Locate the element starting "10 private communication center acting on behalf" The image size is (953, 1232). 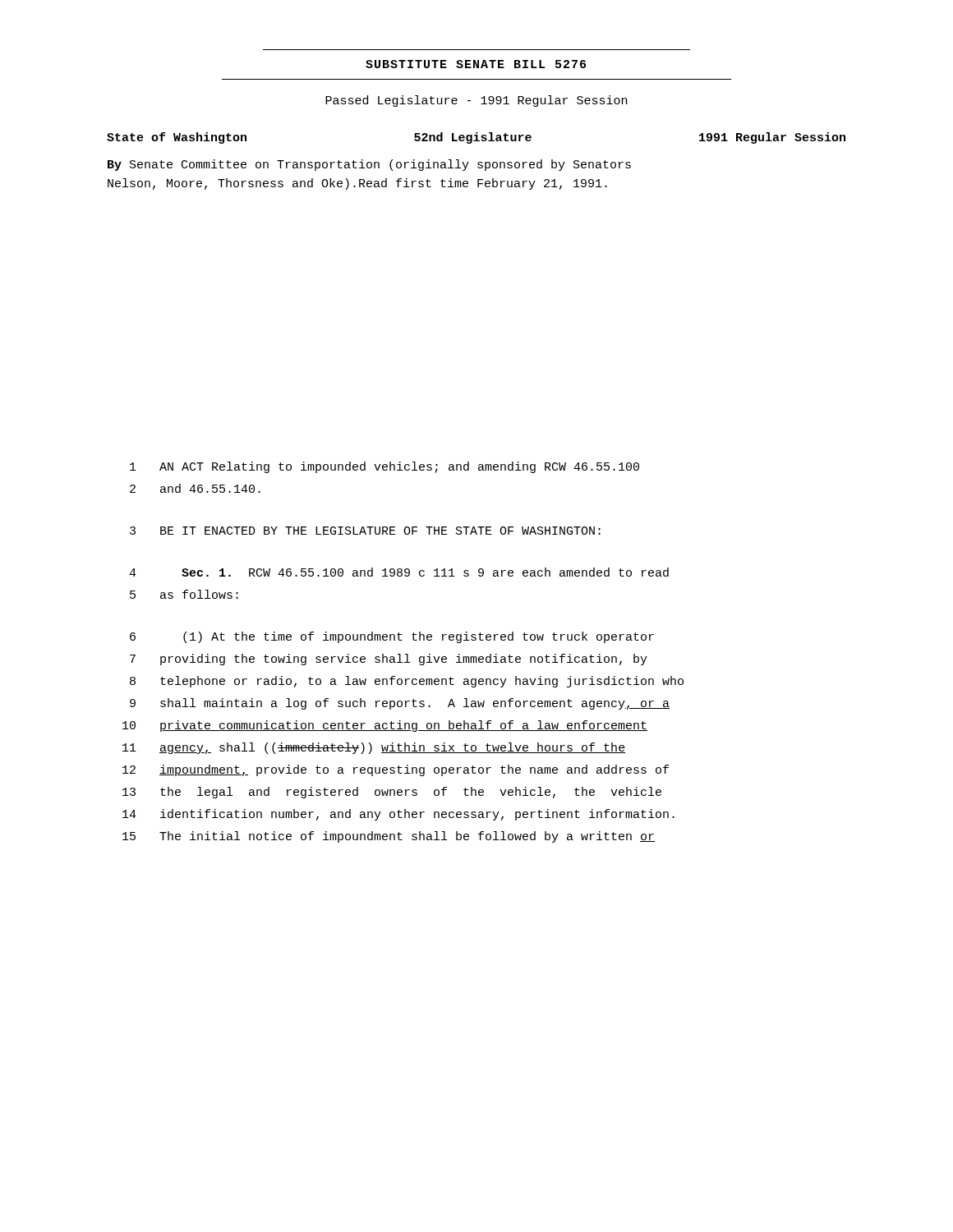pos(476,727)
